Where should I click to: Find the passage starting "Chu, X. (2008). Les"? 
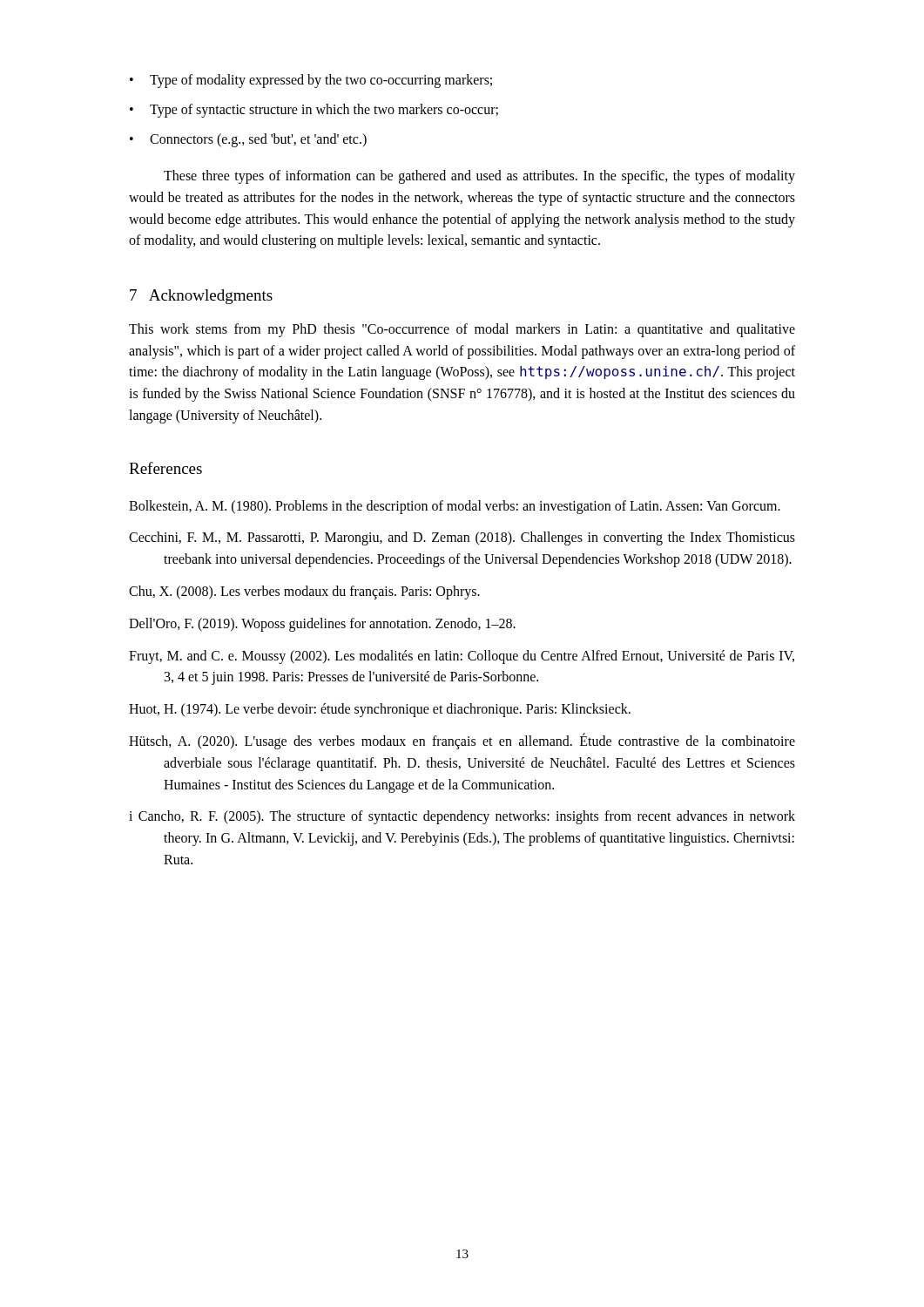click(x=305, y=591)
